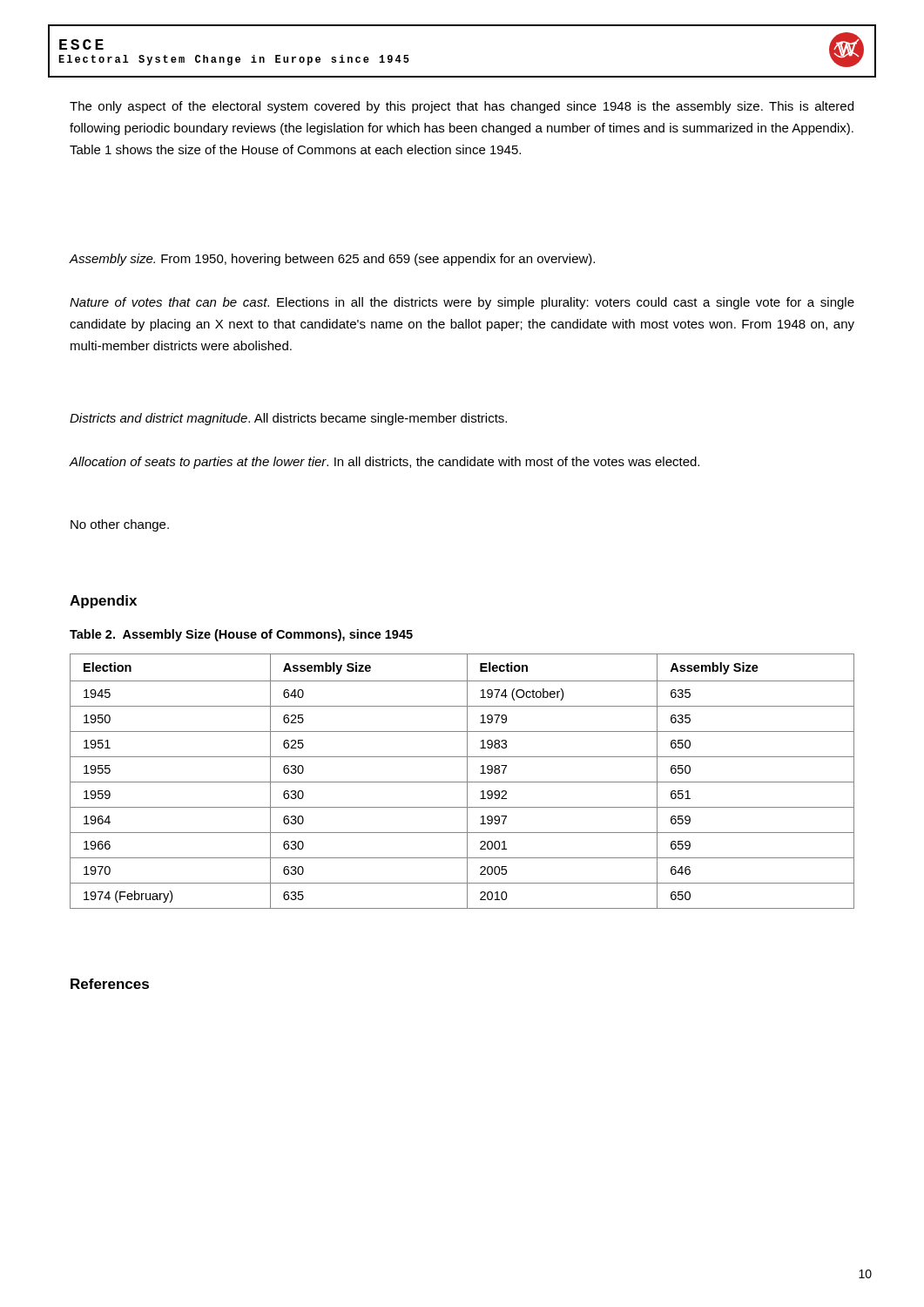
Task: Locate the text block with the text "Nature of votes that can"
Action: click(x=462, y=323)
